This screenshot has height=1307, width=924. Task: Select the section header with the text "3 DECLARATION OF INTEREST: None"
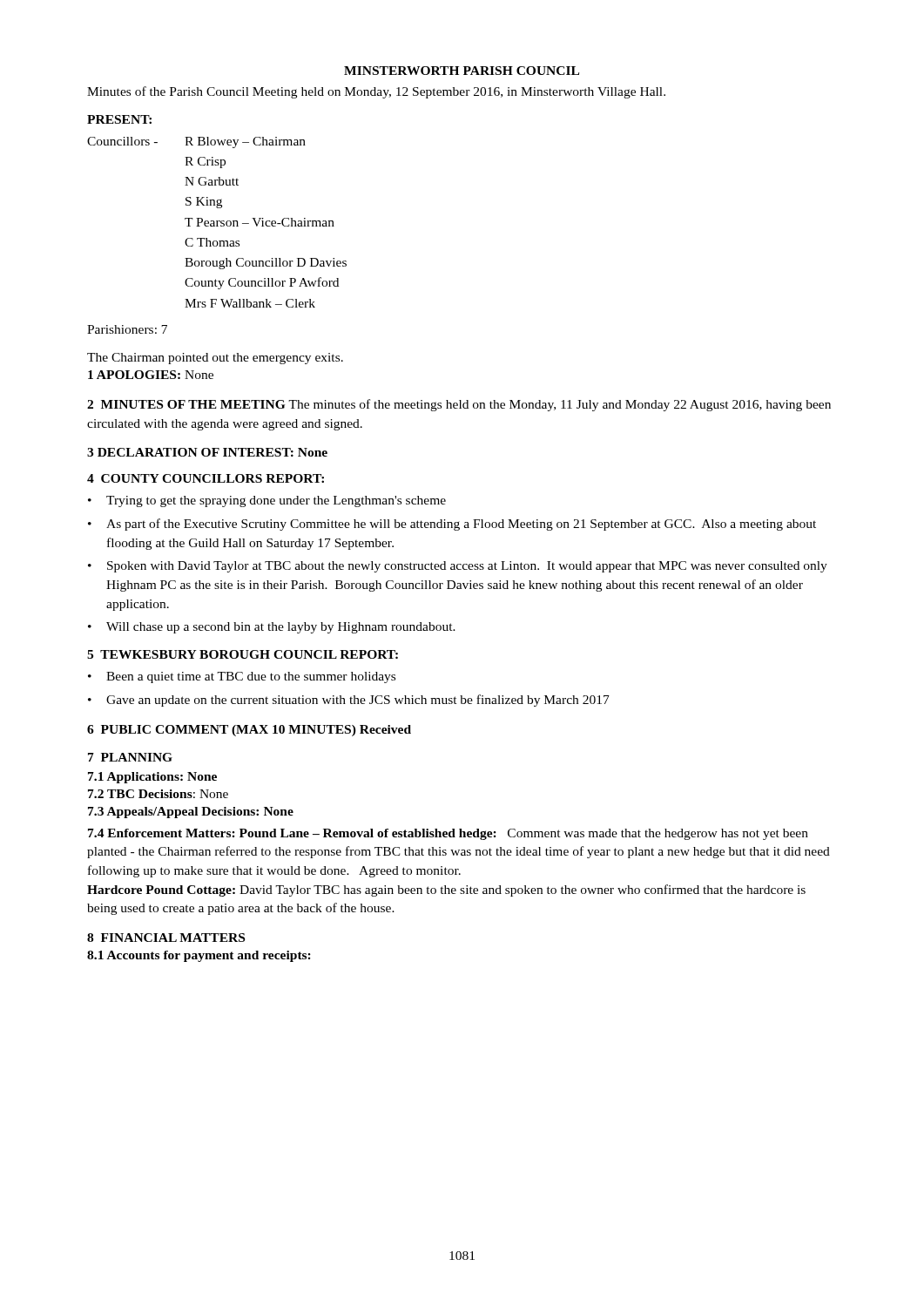[x=207, y=452]
